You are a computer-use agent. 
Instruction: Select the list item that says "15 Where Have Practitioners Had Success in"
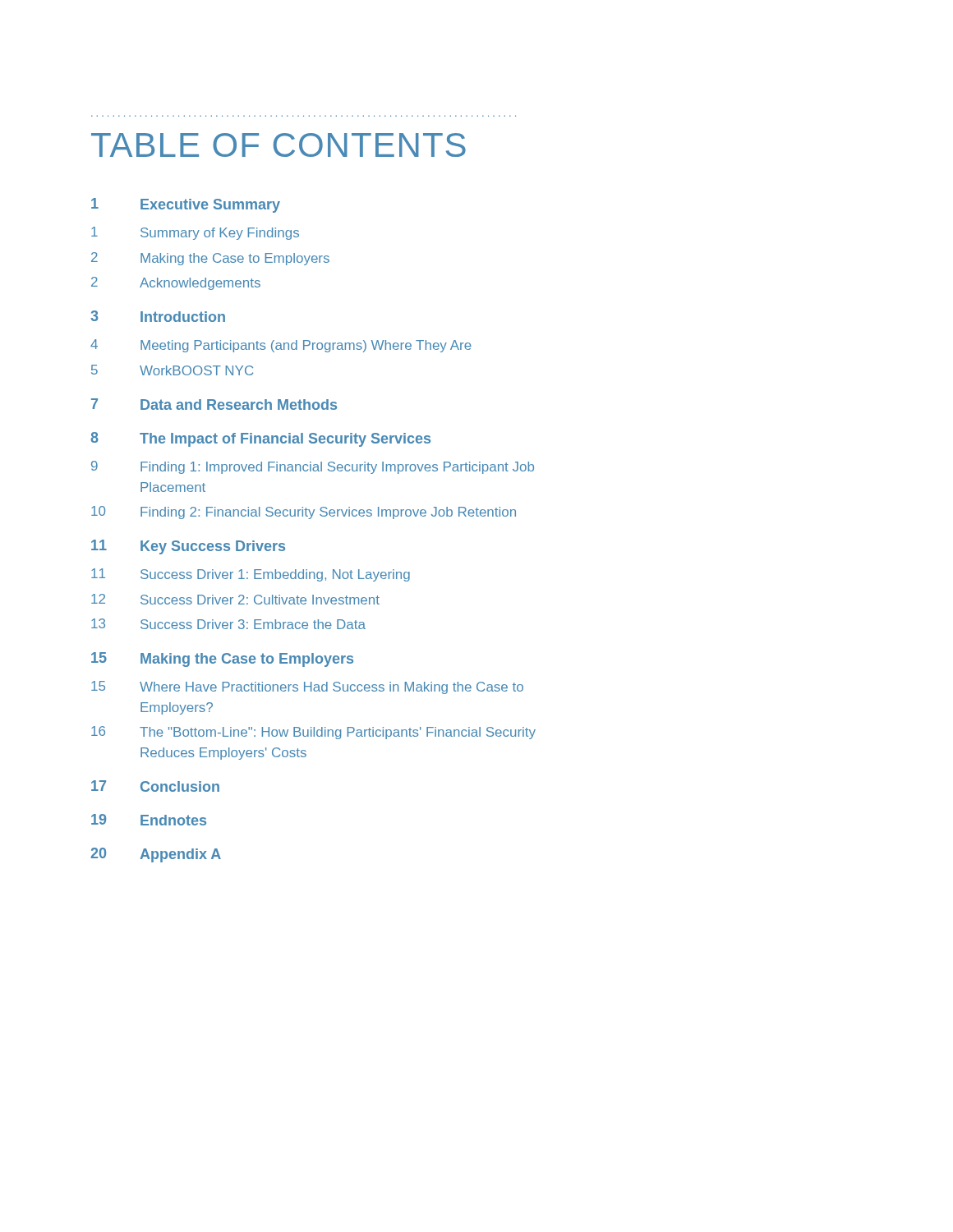point(329,698)
